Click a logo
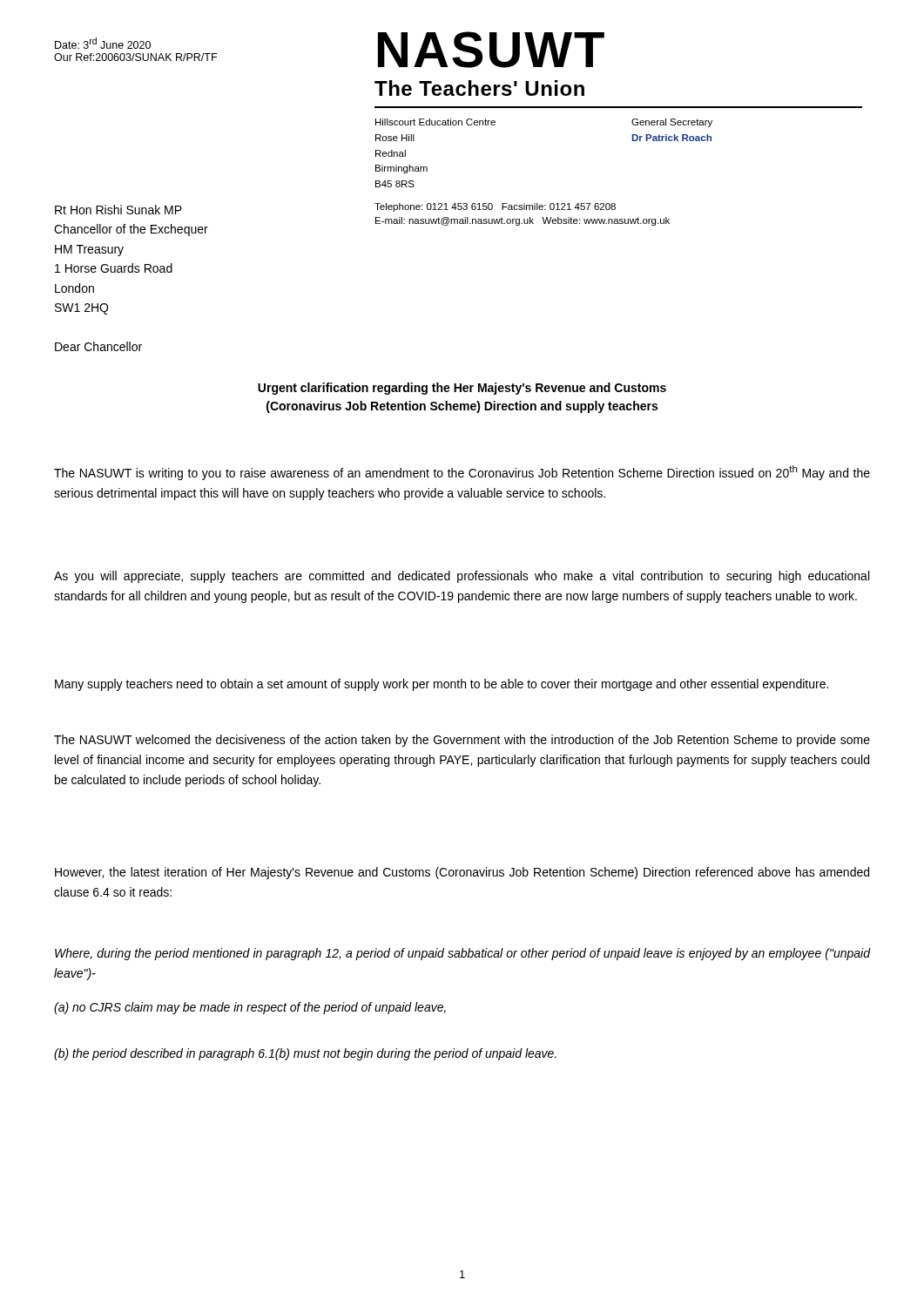 tap(618, 125)
